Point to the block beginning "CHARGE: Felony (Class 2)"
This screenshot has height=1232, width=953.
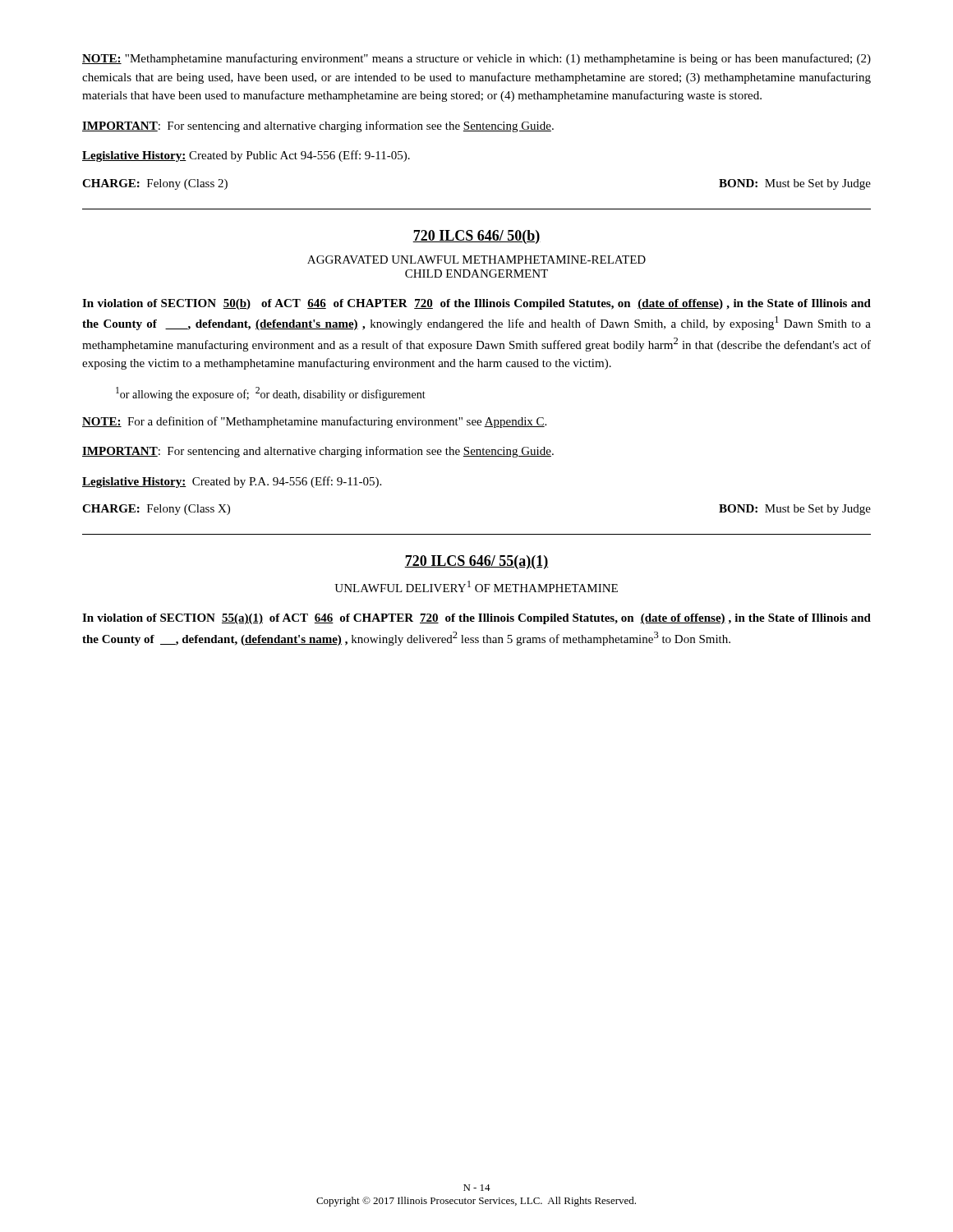coord(156,184)
